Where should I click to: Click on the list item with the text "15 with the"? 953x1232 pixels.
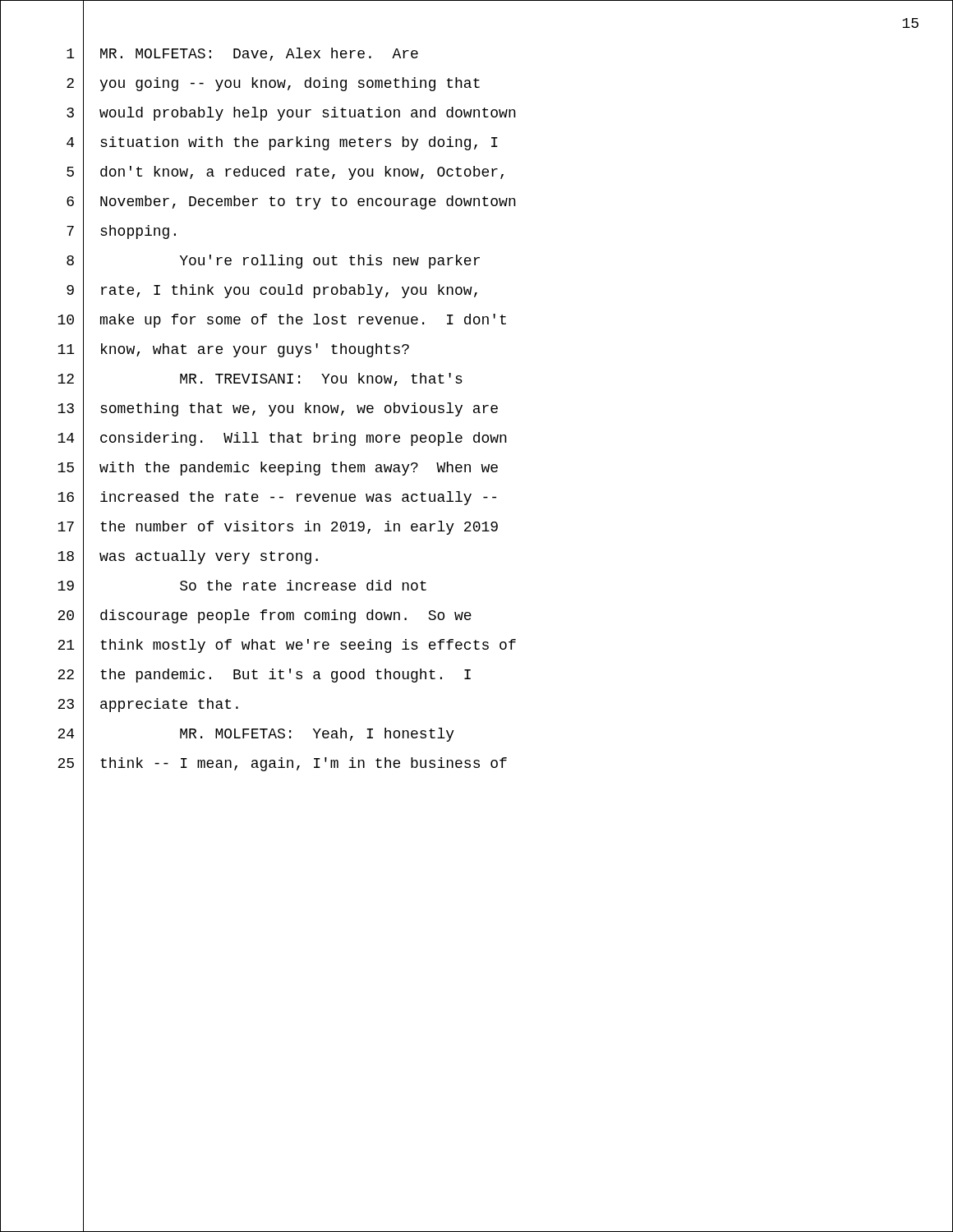pyautogui.click(x=476, y=468)
